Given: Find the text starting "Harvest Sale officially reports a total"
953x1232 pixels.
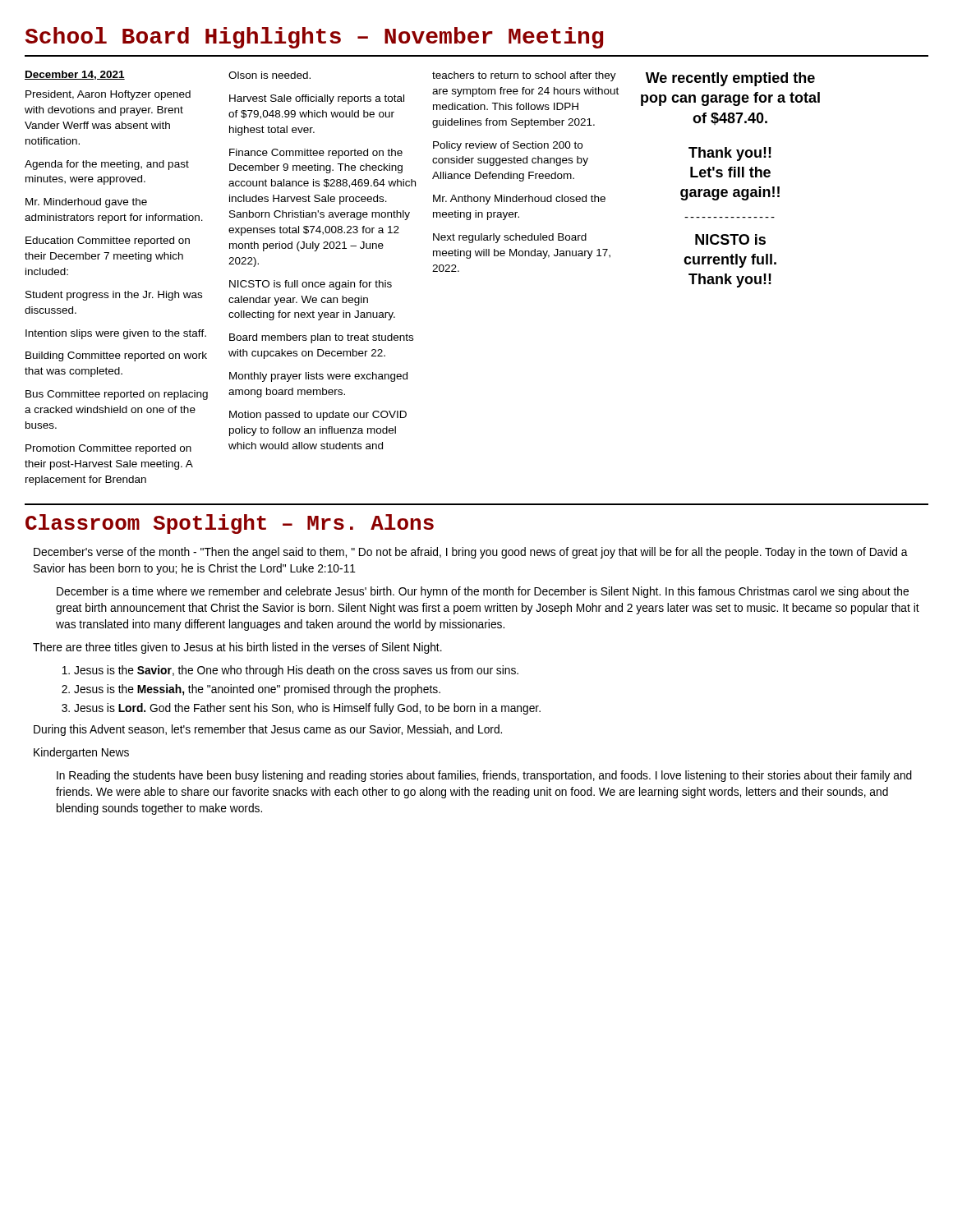Looking at the screenshot, I should (323, 114).
